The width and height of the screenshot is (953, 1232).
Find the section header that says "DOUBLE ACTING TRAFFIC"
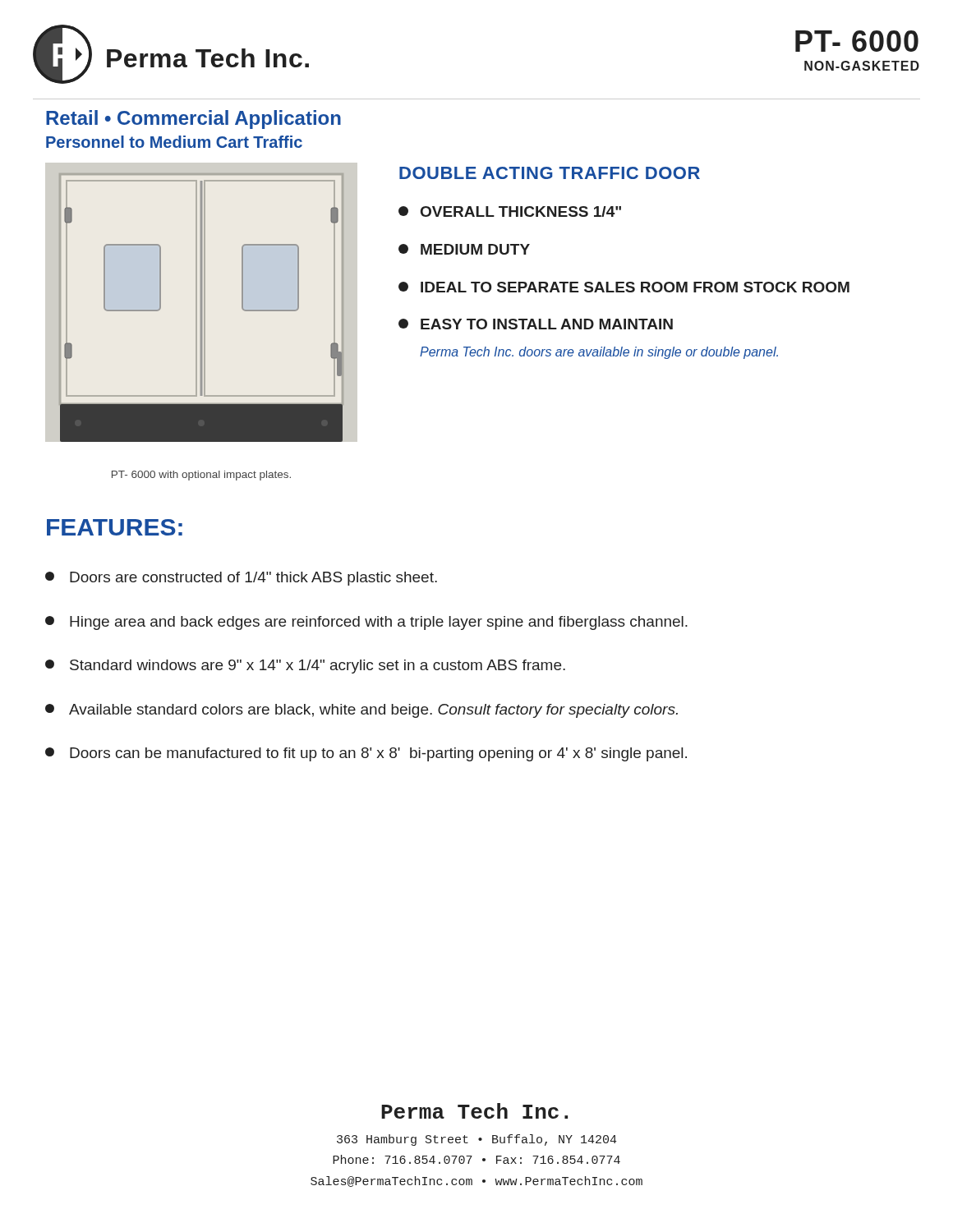(x=550, y=173)
